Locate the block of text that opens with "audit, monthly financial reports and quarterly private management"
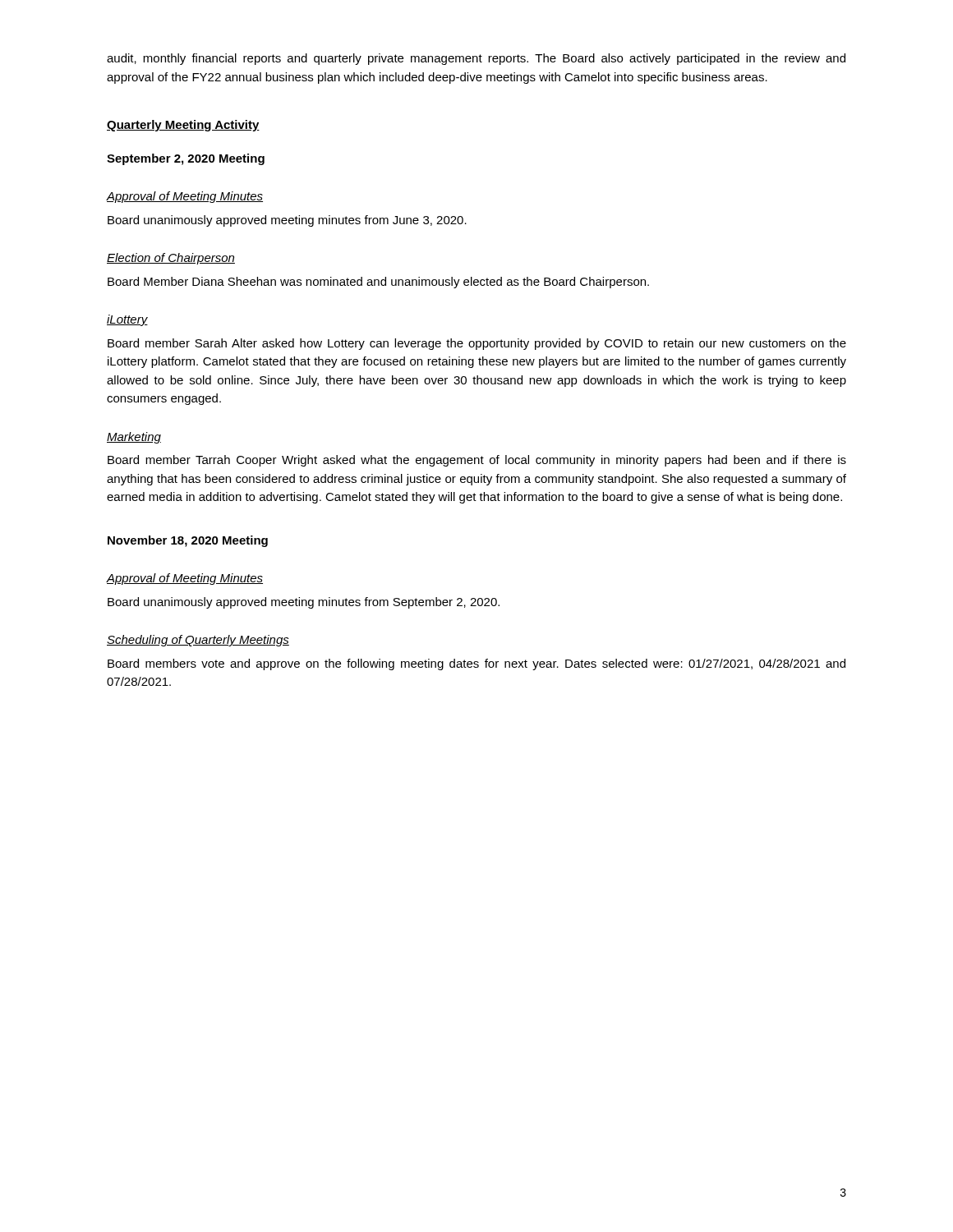 (x=476, y=68)
